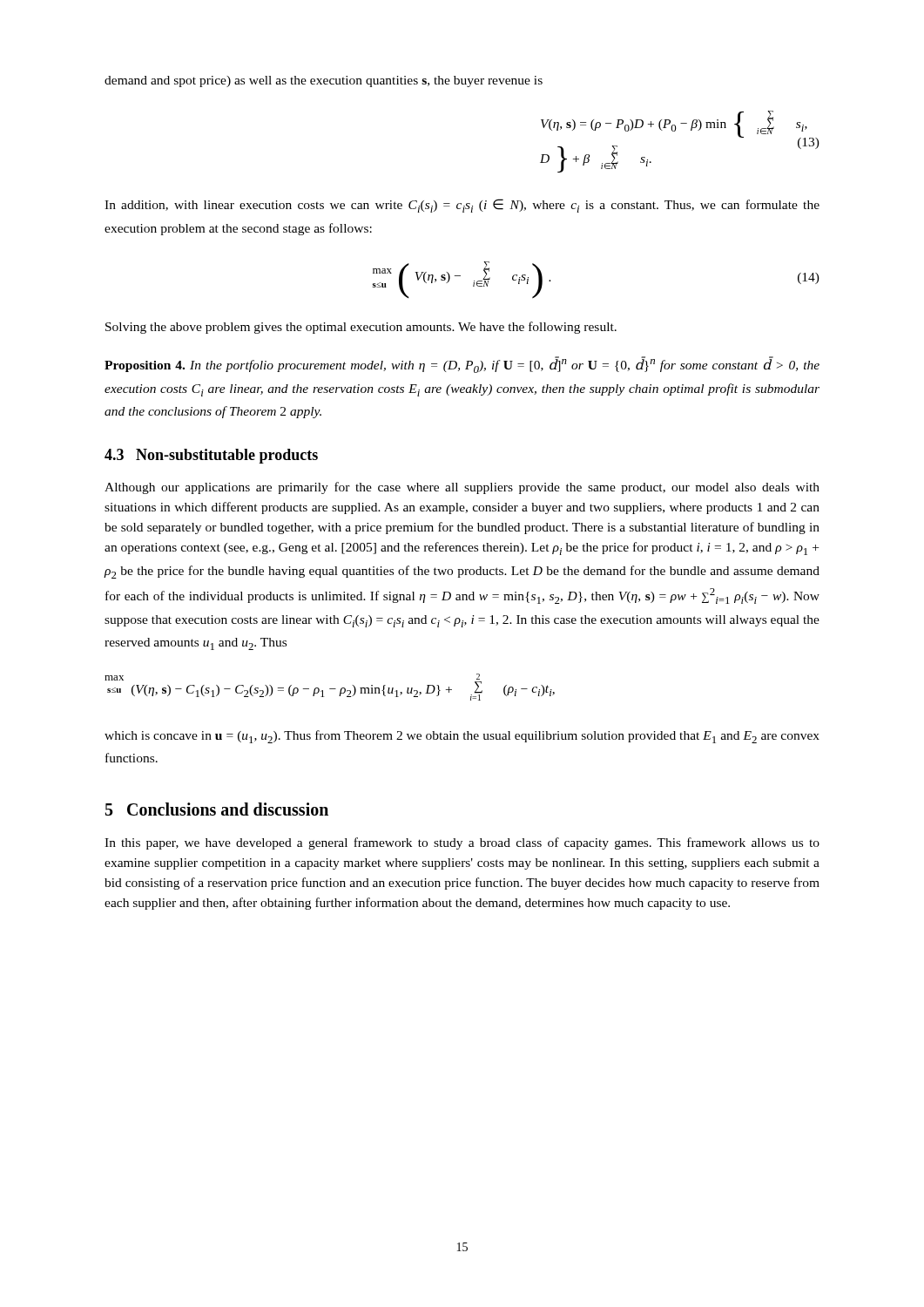The image size is (924, 1307).
Task: Find the text block that reads "In addition, with linear"
Action: 462,216
